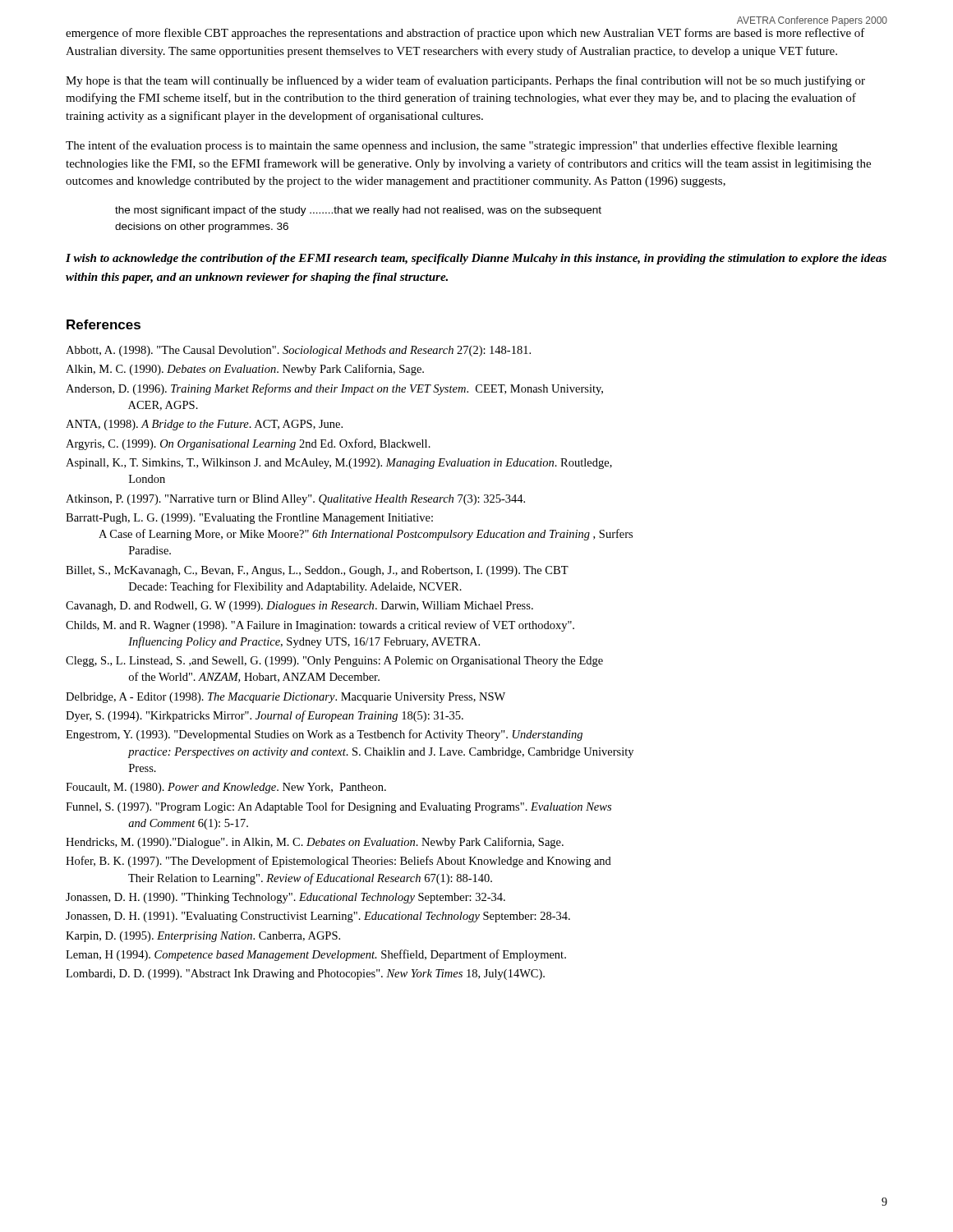
Task: Find the text block starting "Barratt-Pugh, L. G. (1999). "Evaluating the Frontline Management"
Action: click(349, 534)
